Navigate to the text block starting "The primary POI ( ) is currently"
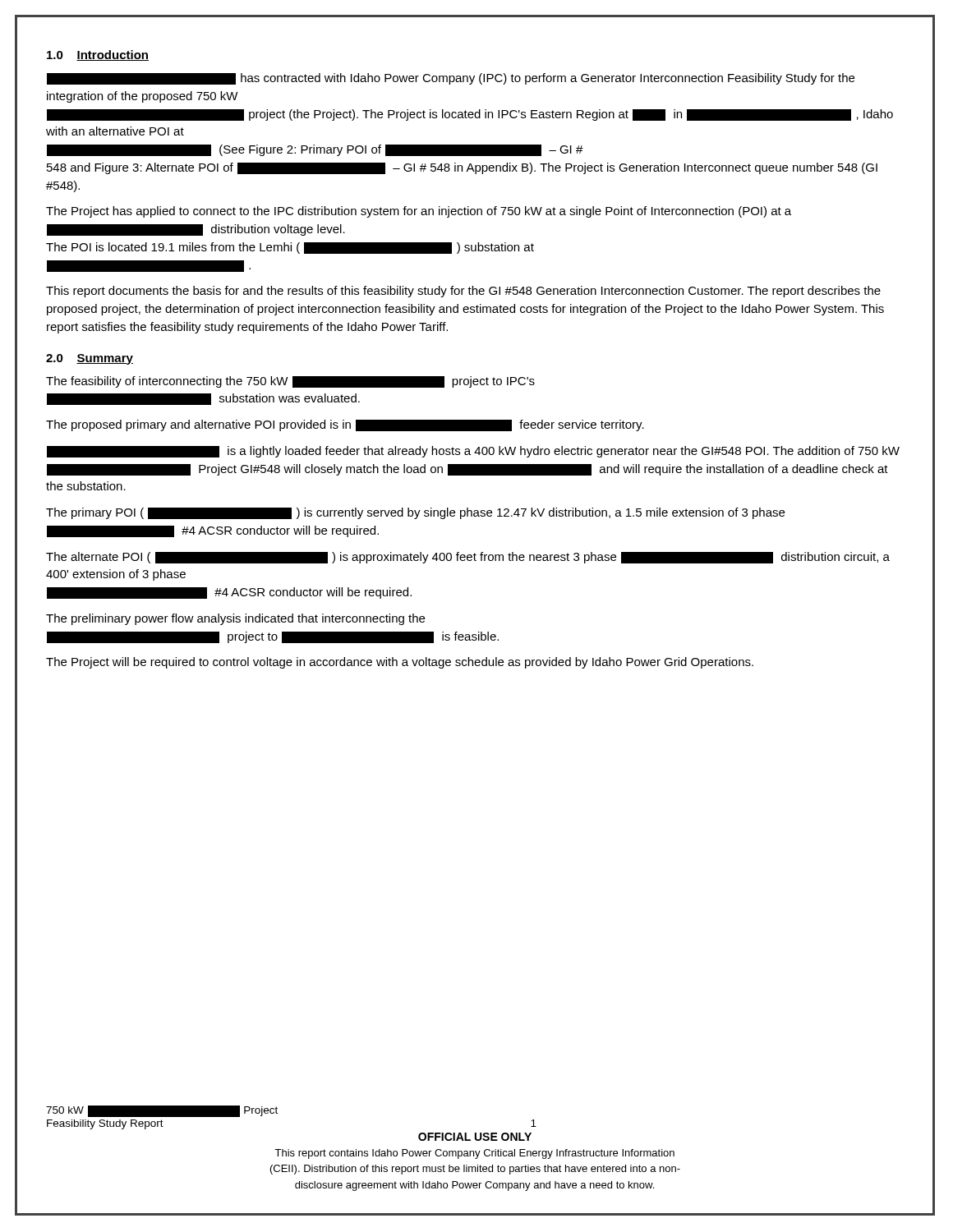Viewport: 953px width, 1232px height. pos(416,521)
